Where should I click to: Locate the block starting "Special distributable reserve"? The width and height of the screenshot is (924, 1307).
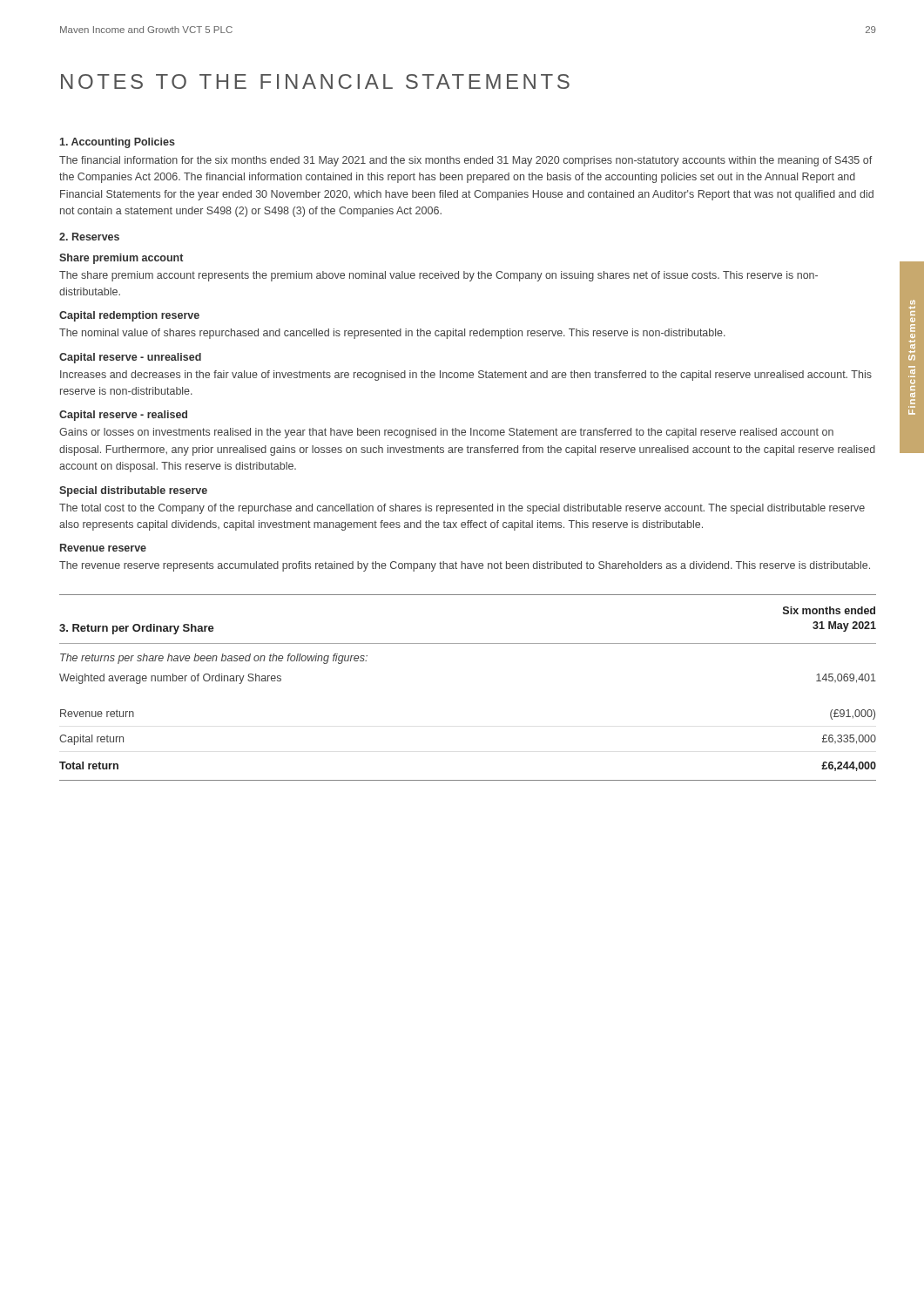click(133, 490)
